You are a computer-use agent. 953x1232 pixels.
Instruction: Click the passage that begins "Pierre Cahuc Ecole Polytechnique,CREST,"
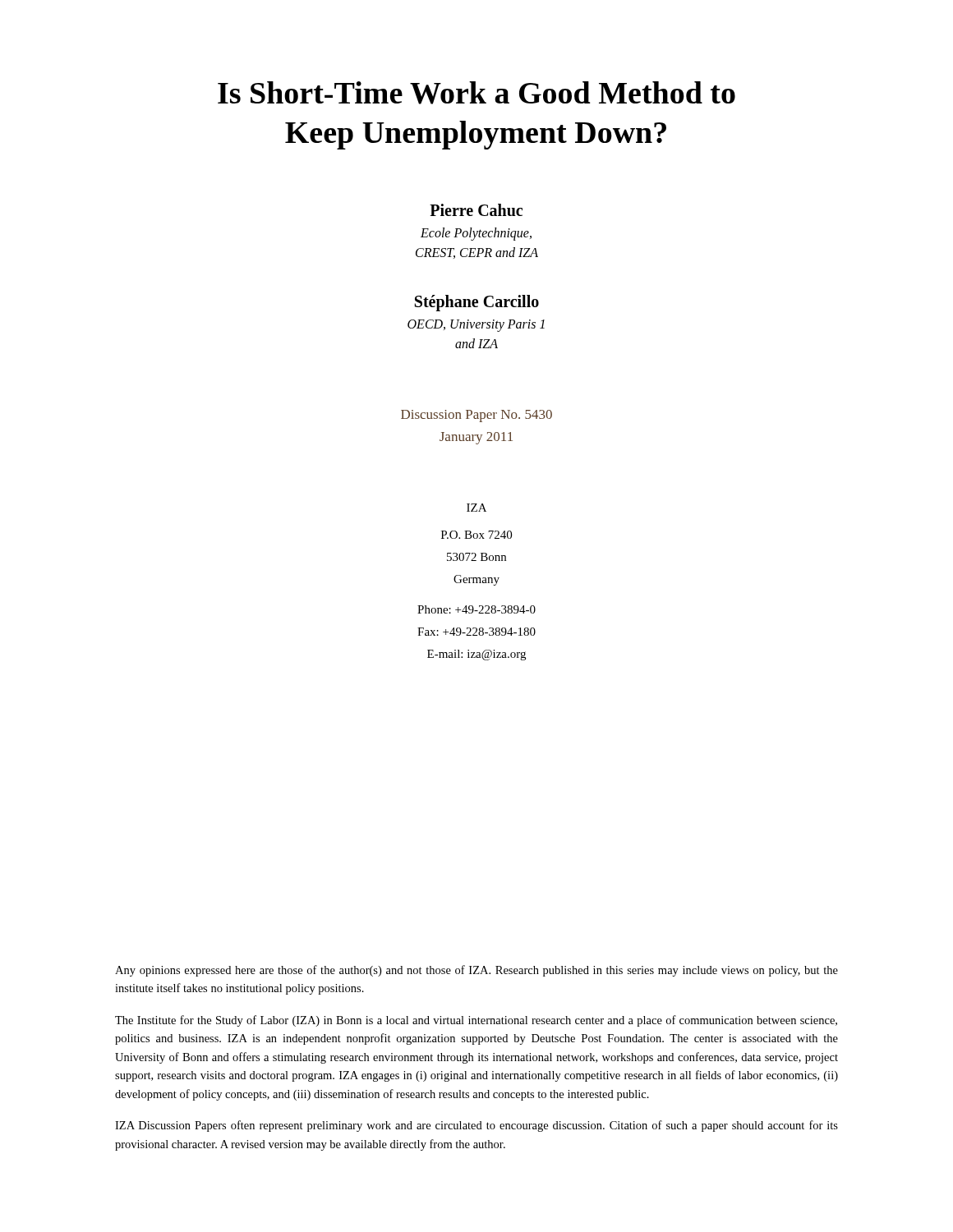coord(476,232)
